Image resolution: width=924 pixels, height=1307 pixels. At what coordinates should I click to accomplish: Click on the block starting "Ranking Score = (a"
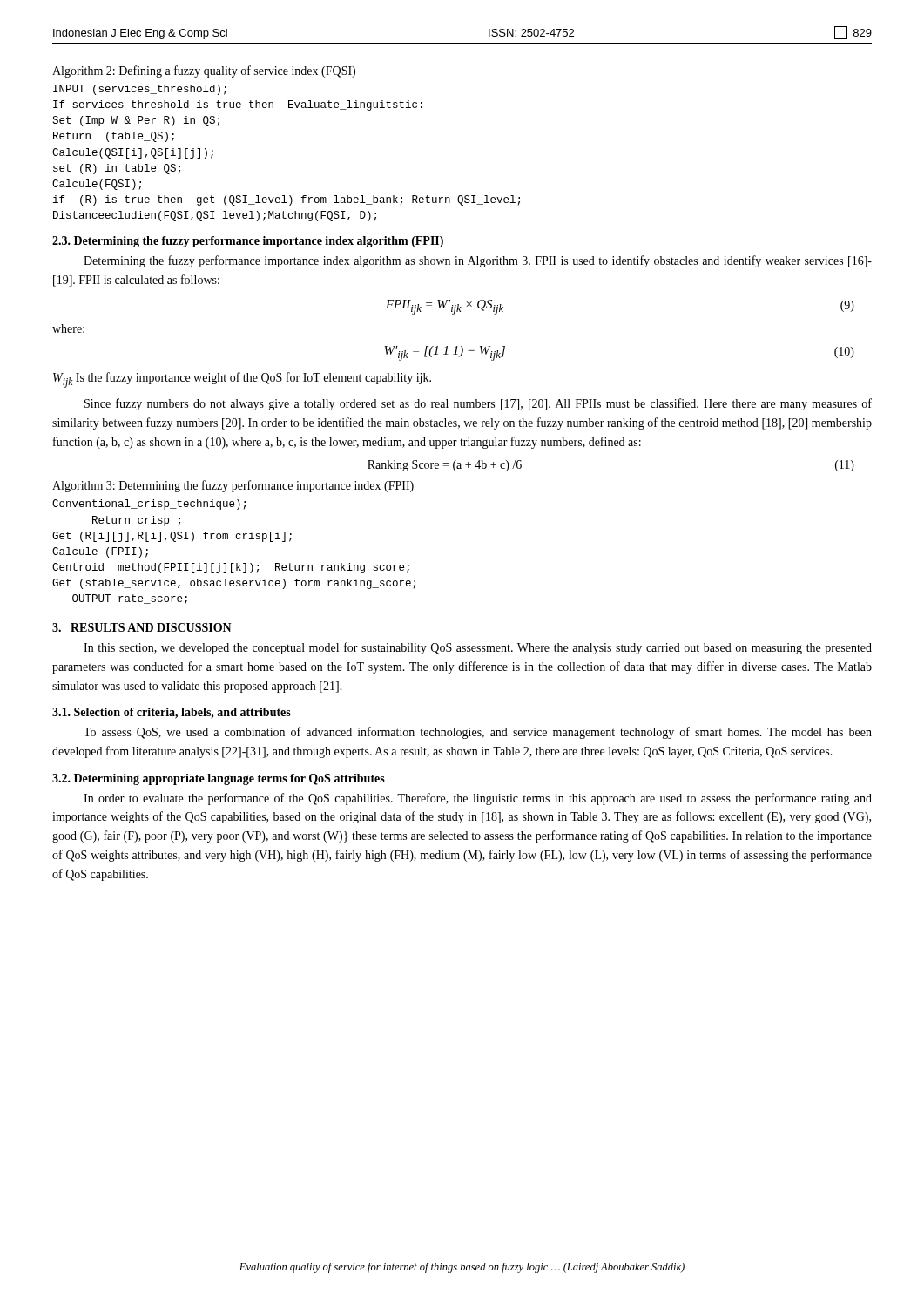[462, 466]
